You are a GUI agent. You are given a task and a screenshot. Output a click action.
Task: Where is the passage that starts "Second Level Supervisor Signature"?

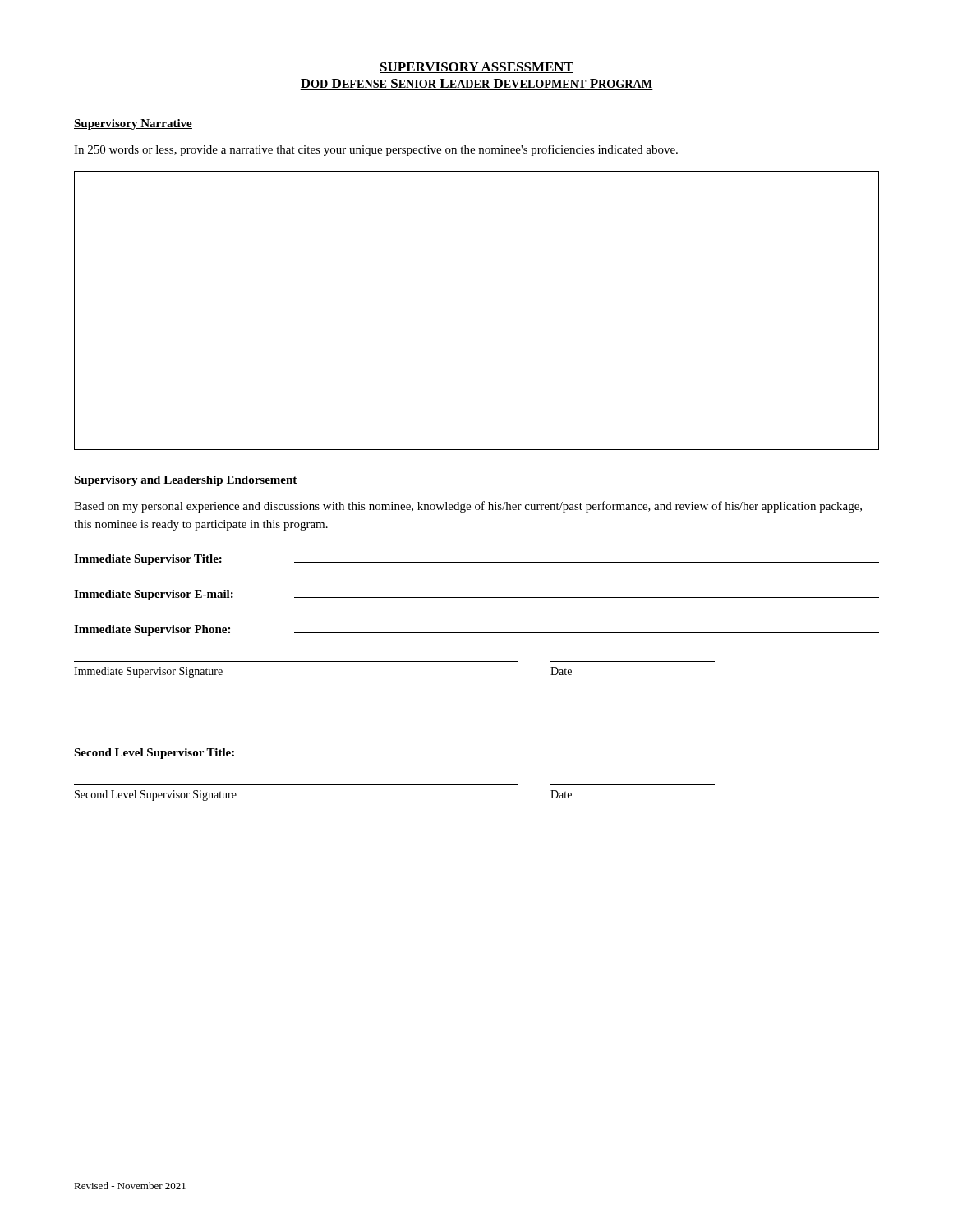[394, 793]
